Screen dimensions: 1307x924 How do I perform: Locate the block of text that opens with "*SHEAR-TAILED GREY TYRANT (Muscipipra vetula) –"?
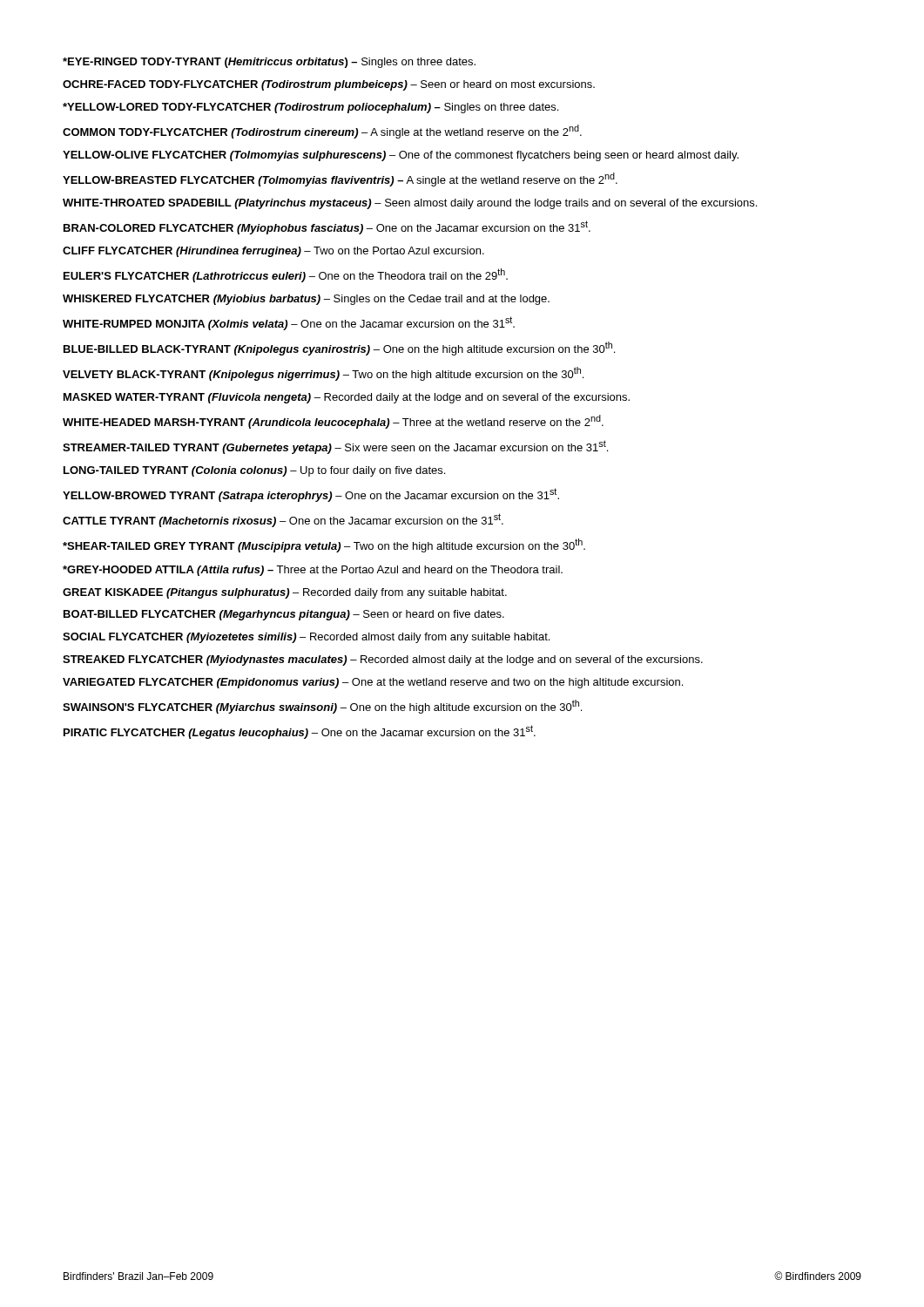tap(324, 545)
